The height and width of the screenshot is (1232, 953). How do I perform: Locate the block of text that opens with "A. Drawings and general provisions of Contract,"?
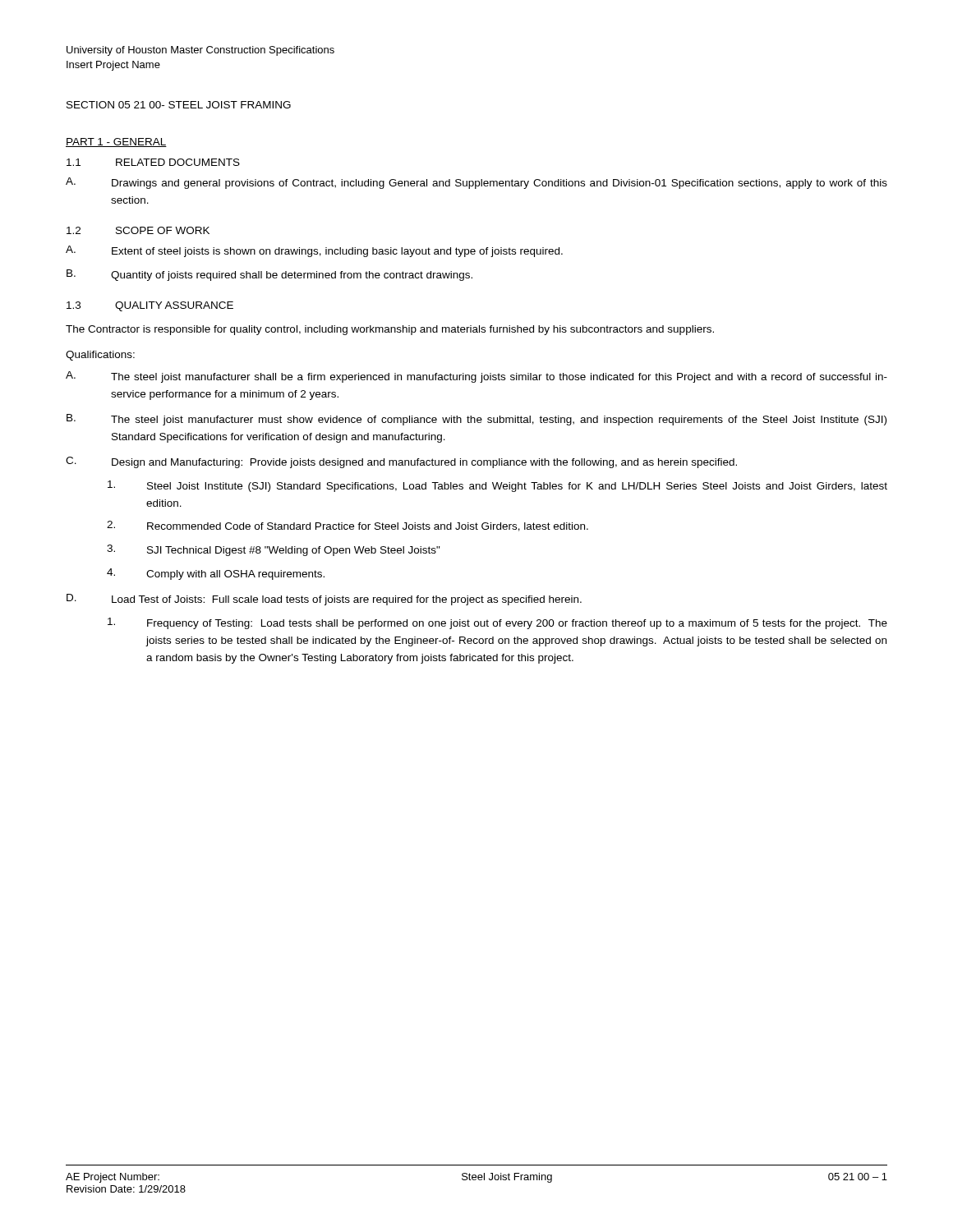476,192
